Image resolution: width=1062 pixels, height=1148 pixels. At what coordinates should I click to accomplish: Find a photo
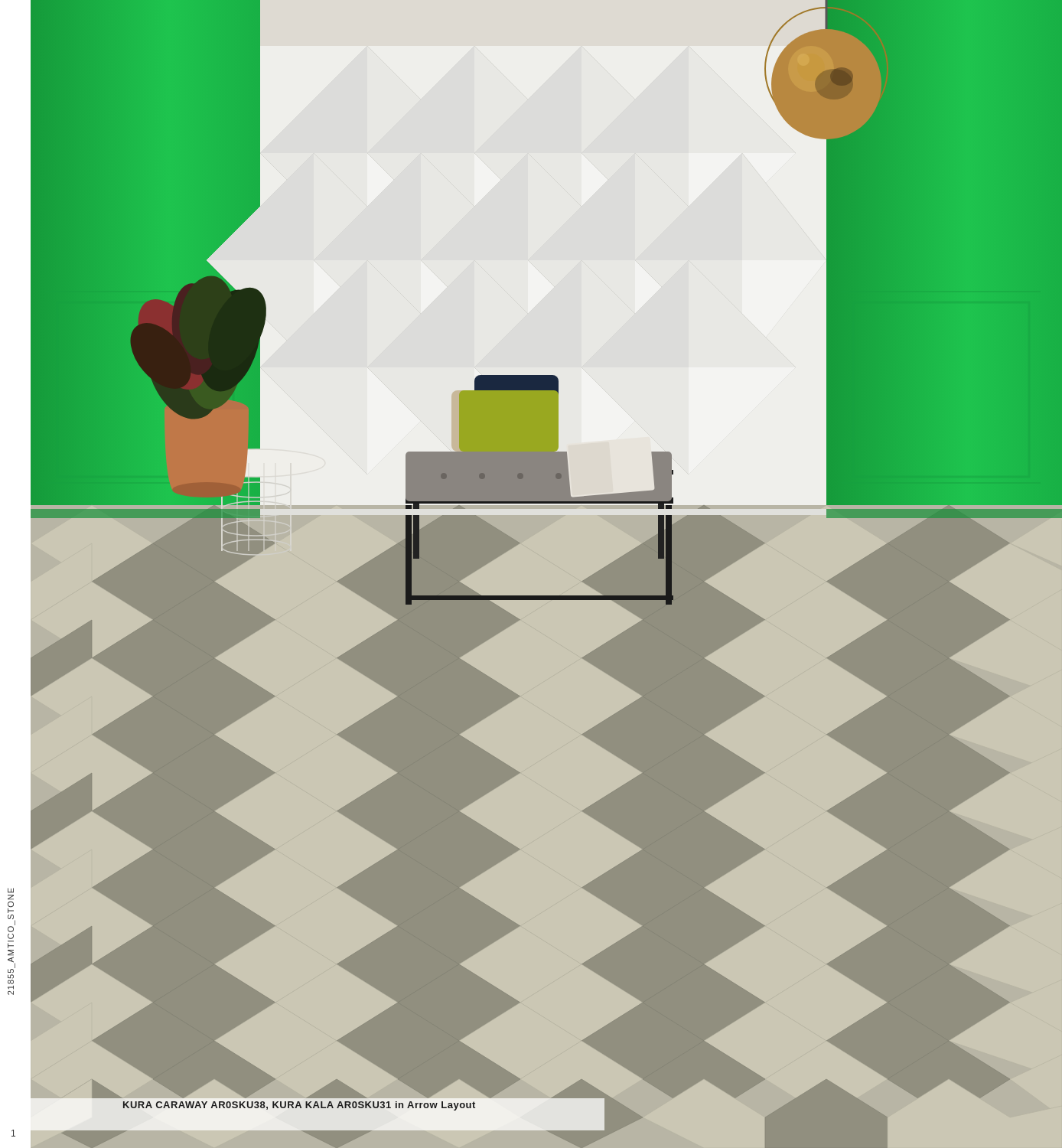pos(546,574)
